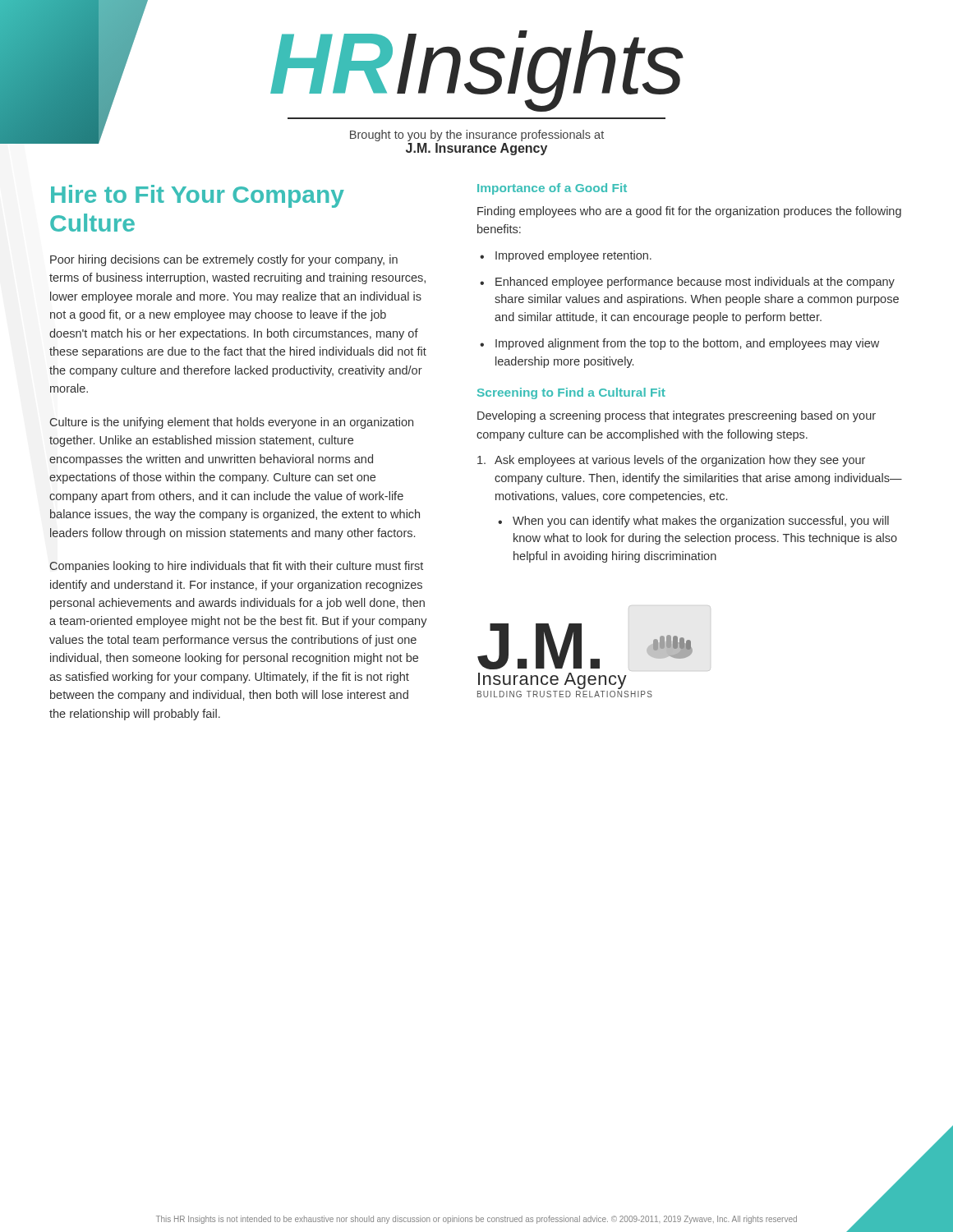Viewport: 953px width, 1232px height.
Task: Click the passage that begins "Finding employees who are a good"
Action: pos(689,220)
